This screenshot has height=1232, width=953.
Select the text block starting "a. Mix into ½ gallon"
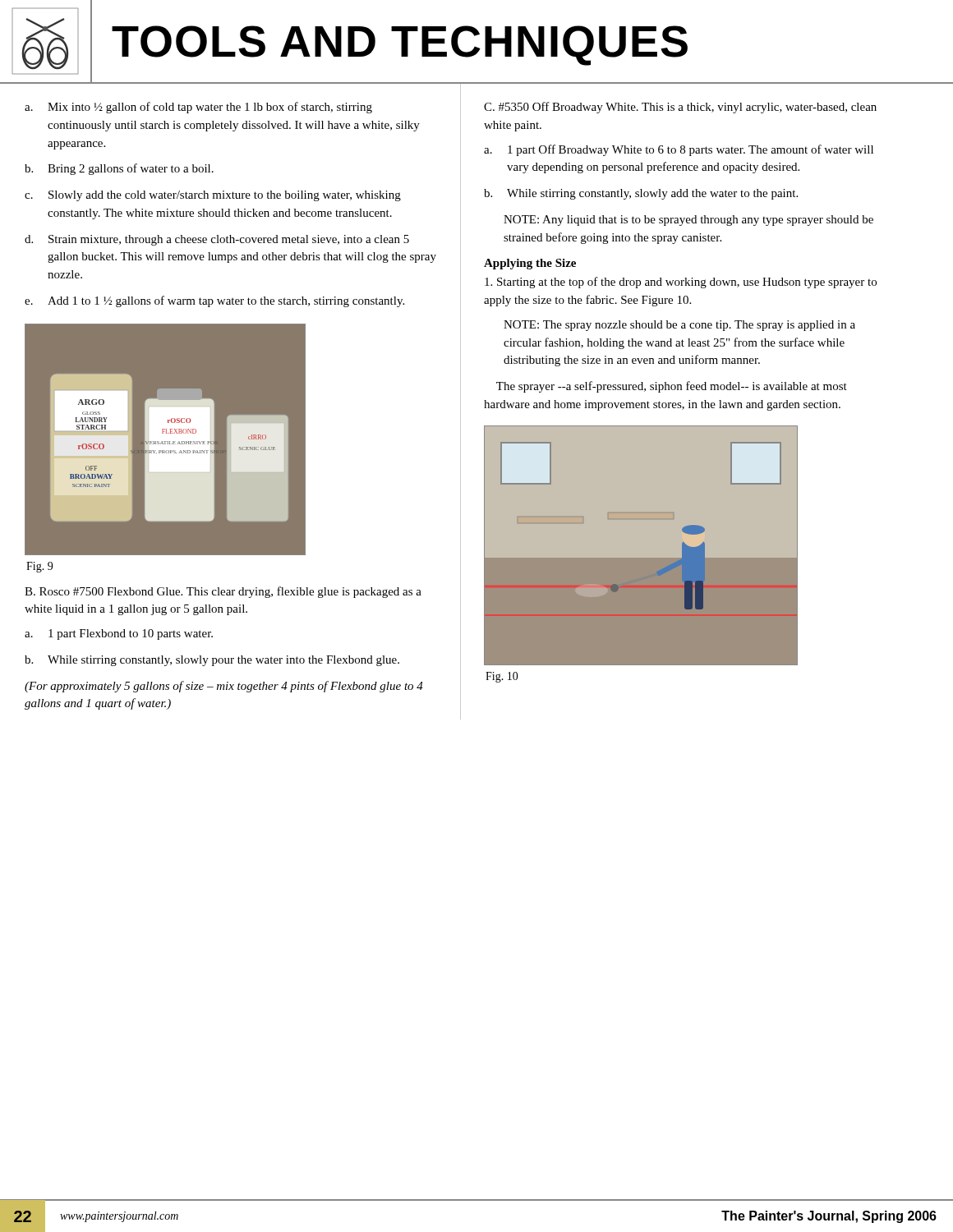231,125
